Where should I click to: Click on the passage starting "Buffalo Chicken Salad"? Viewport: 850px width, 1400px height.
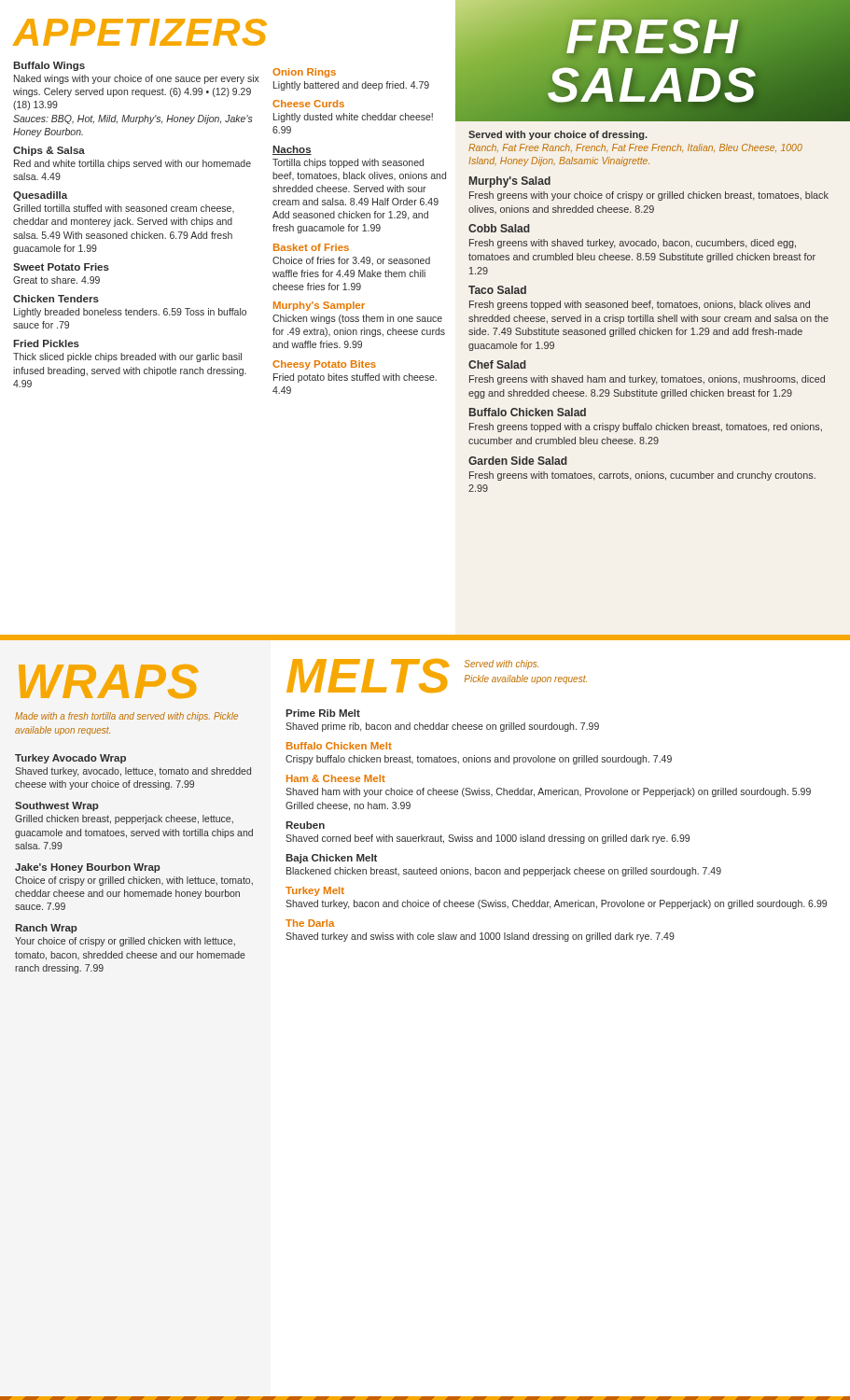click(651, 427)
